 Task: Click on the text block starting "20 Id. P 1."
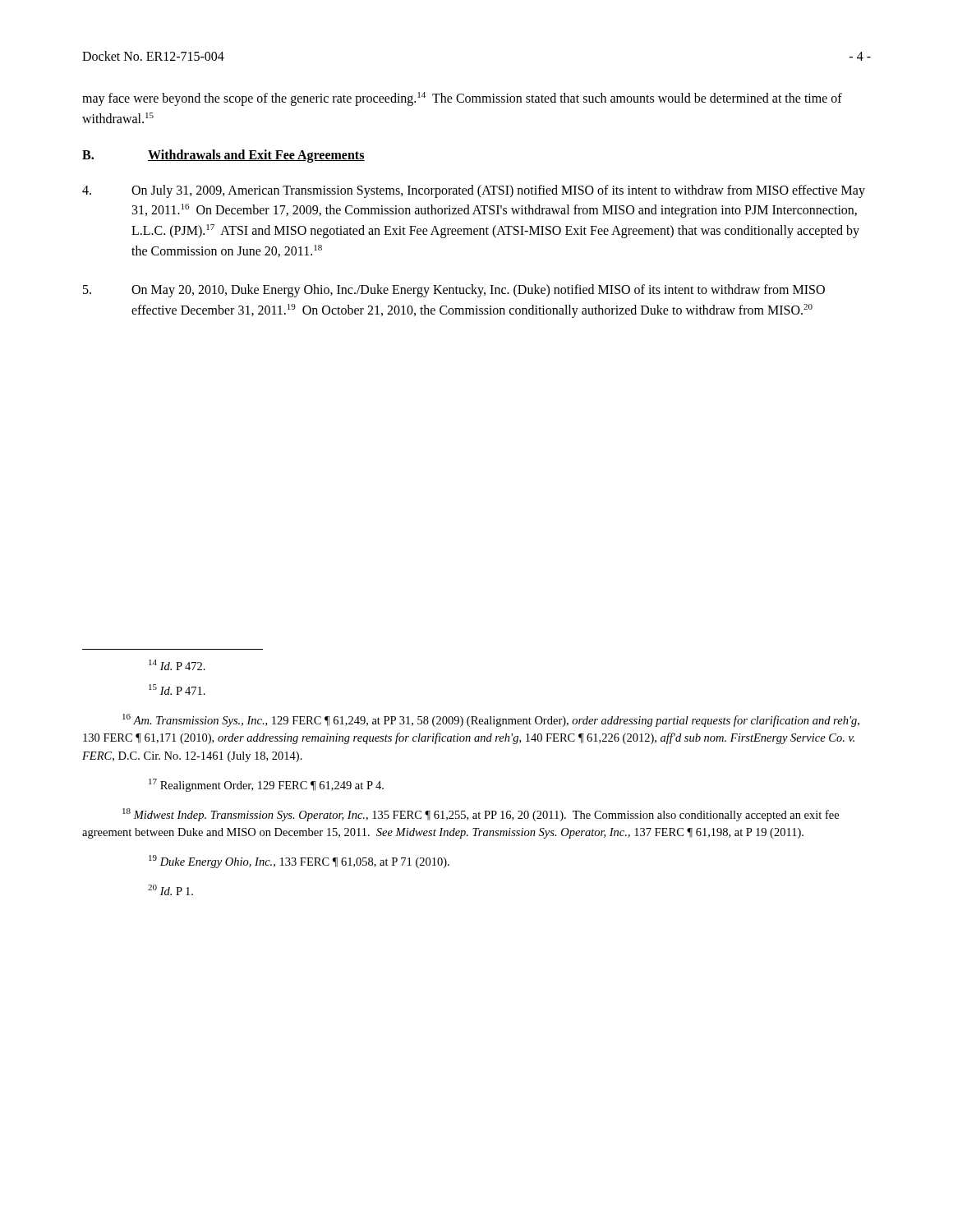(171, 890)
